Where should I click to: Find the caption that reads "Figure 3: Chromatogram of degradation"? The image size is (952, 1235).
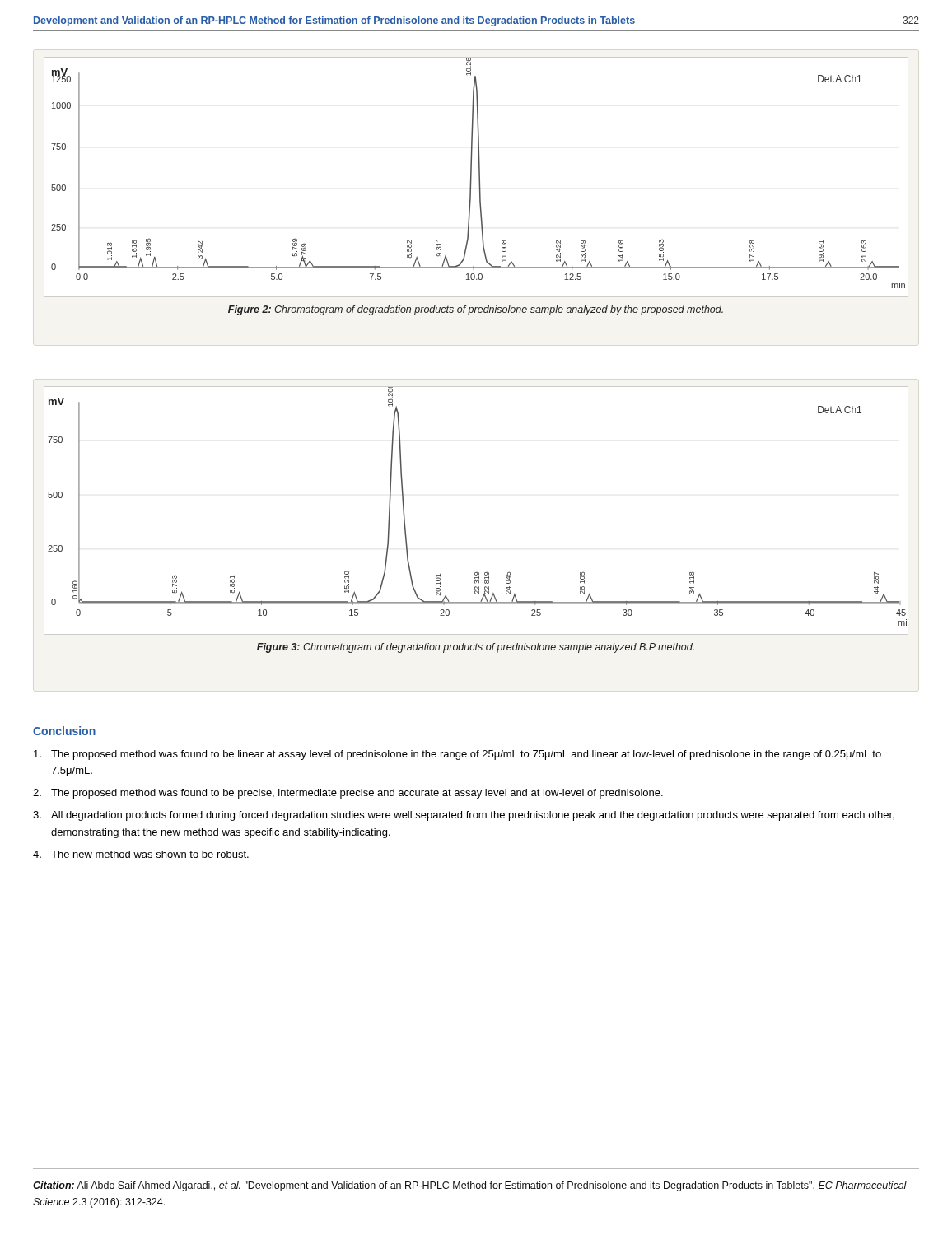(x=476, y=647)
